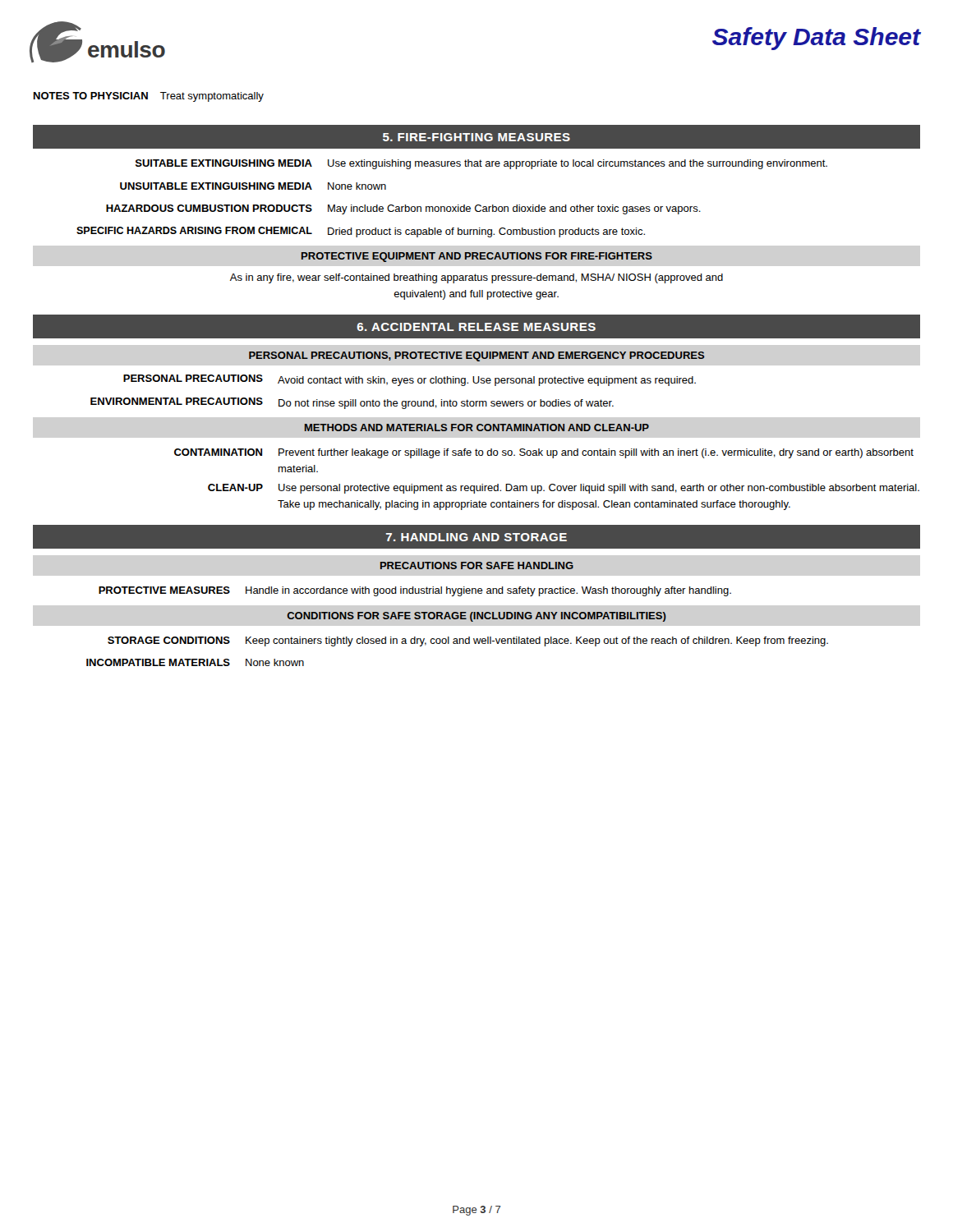The image size is (953, 1232).
Task: Click on the text block that reads "HAZARDOUS CUMBUSTION PRODUCTS May include"
Action: (x=476, y=208)
